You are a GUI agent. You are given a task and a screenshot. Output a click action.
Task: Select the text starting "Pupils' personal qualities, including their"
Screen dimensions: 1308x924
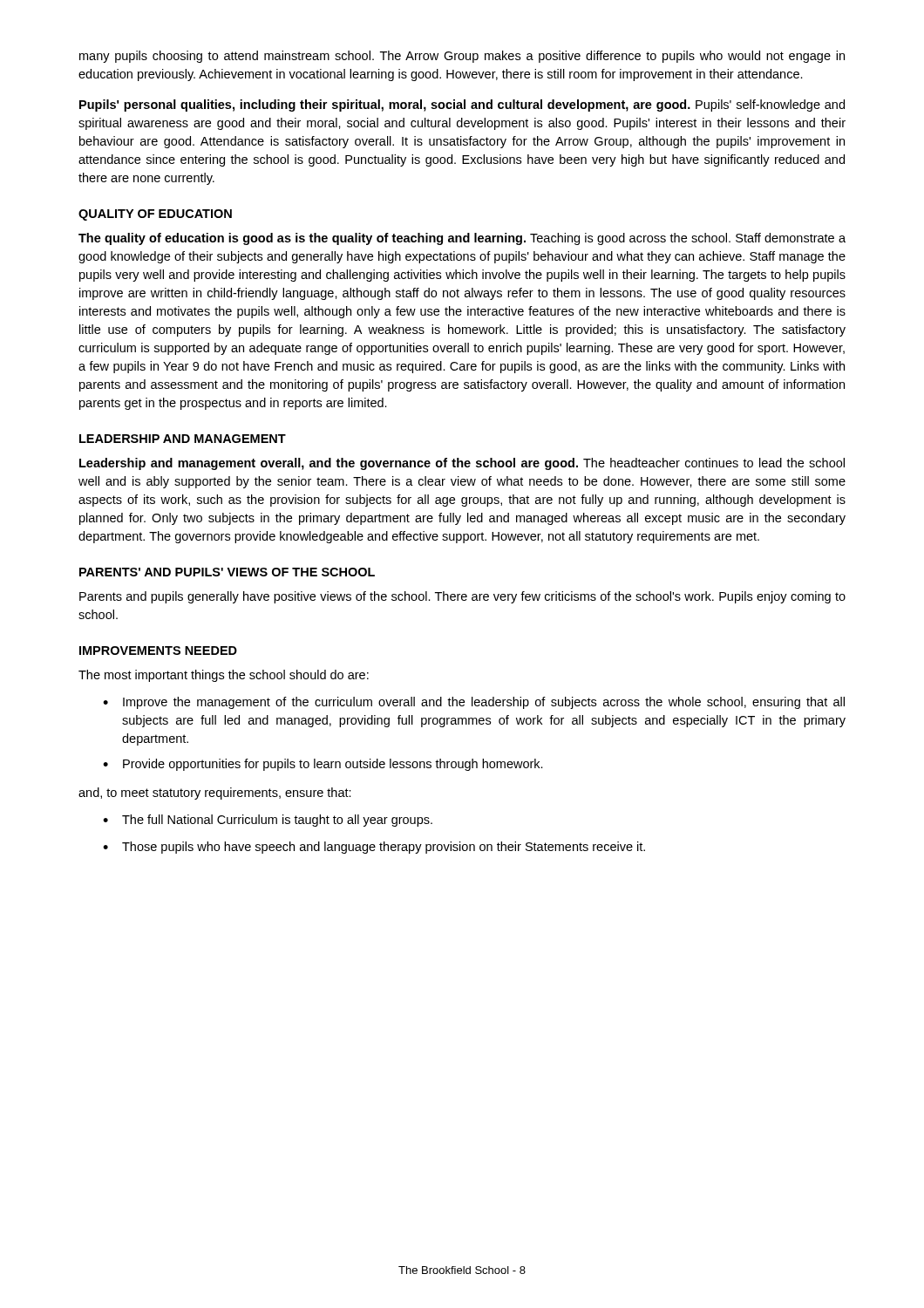(462, 141)
